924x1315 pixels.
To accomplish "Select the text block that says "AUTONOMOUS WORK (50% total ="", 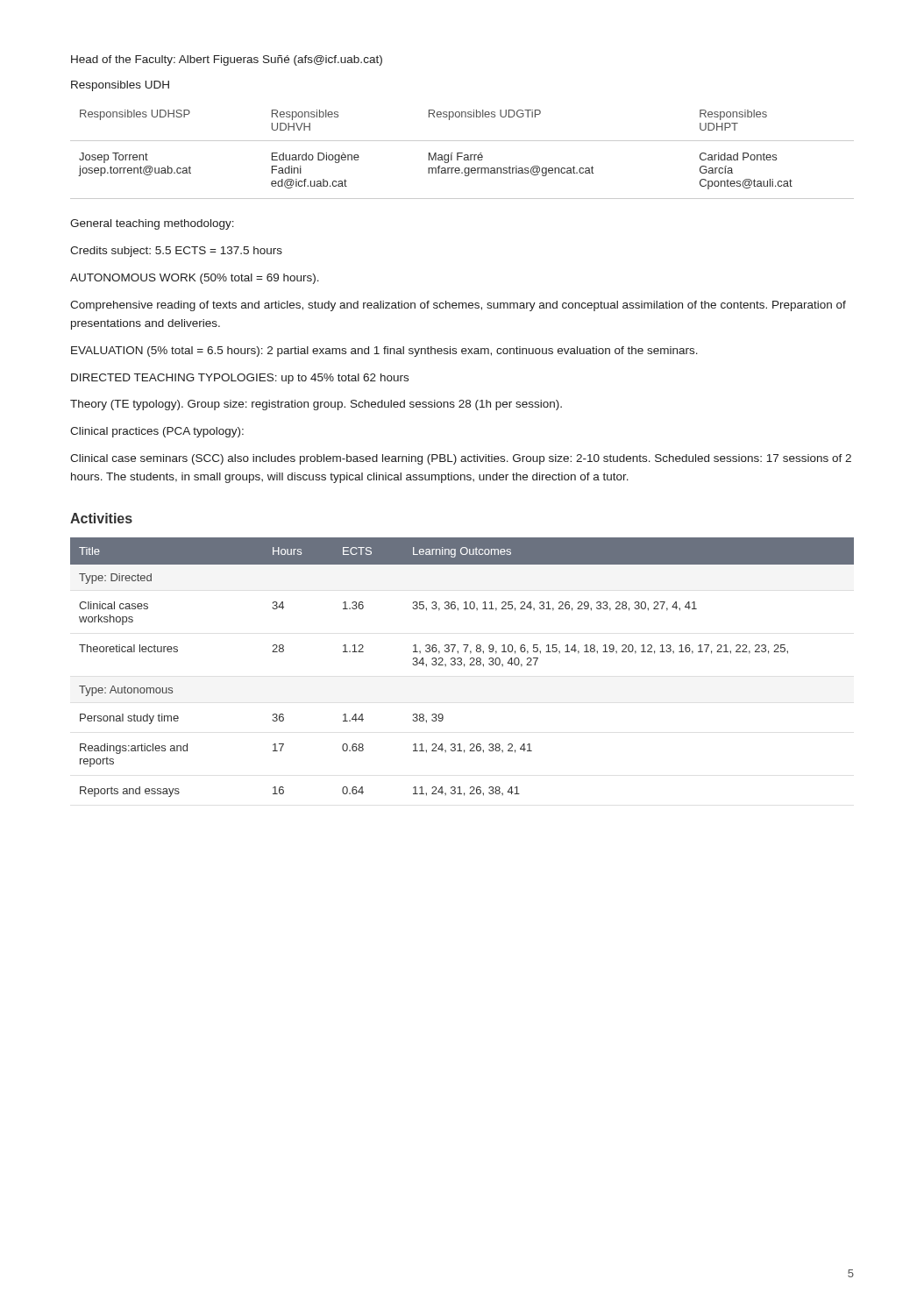I will pos(195,277).
